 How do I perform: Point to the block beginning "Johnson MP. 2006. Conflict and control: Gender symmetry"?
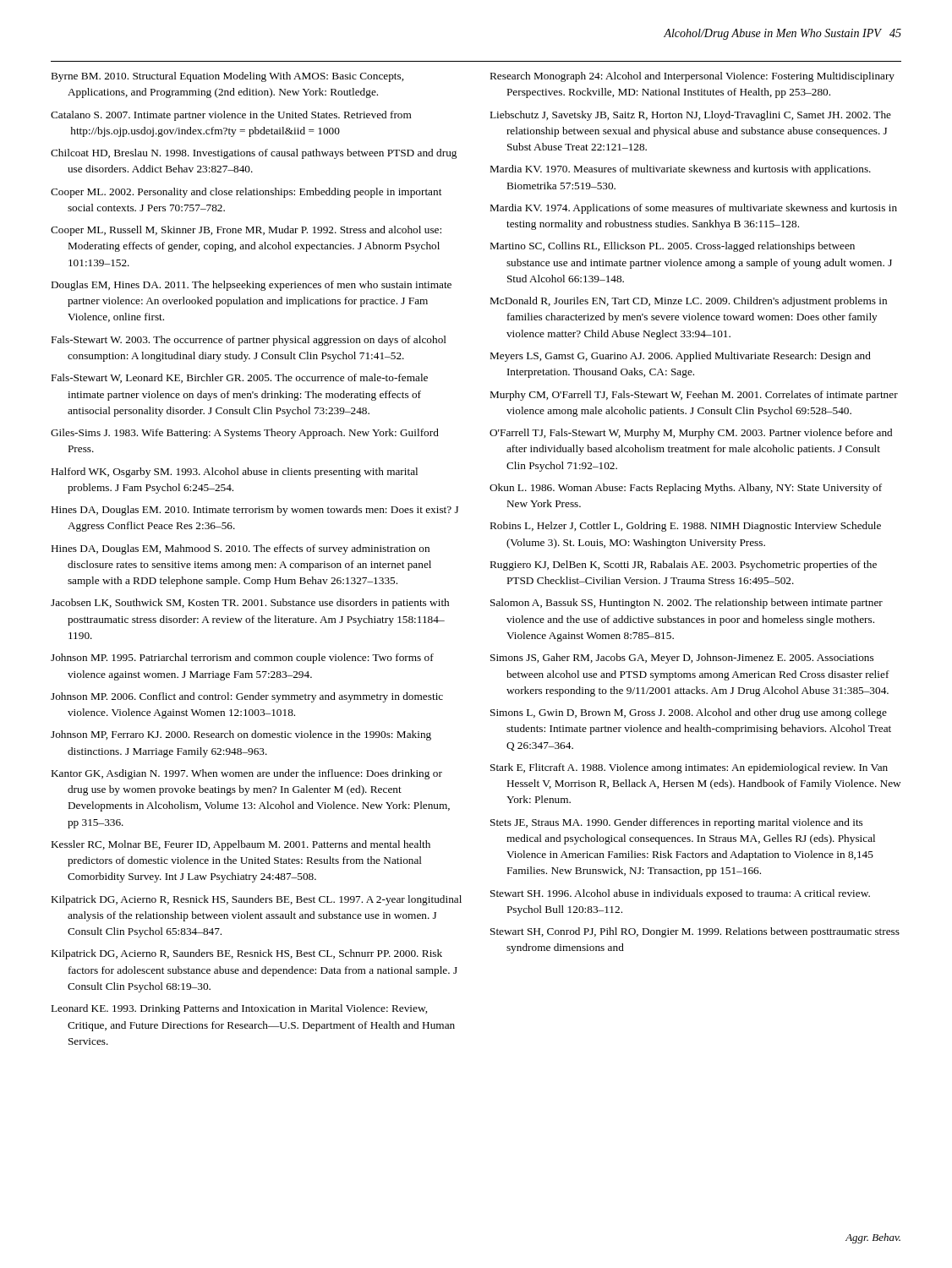[x=247, y=704]
